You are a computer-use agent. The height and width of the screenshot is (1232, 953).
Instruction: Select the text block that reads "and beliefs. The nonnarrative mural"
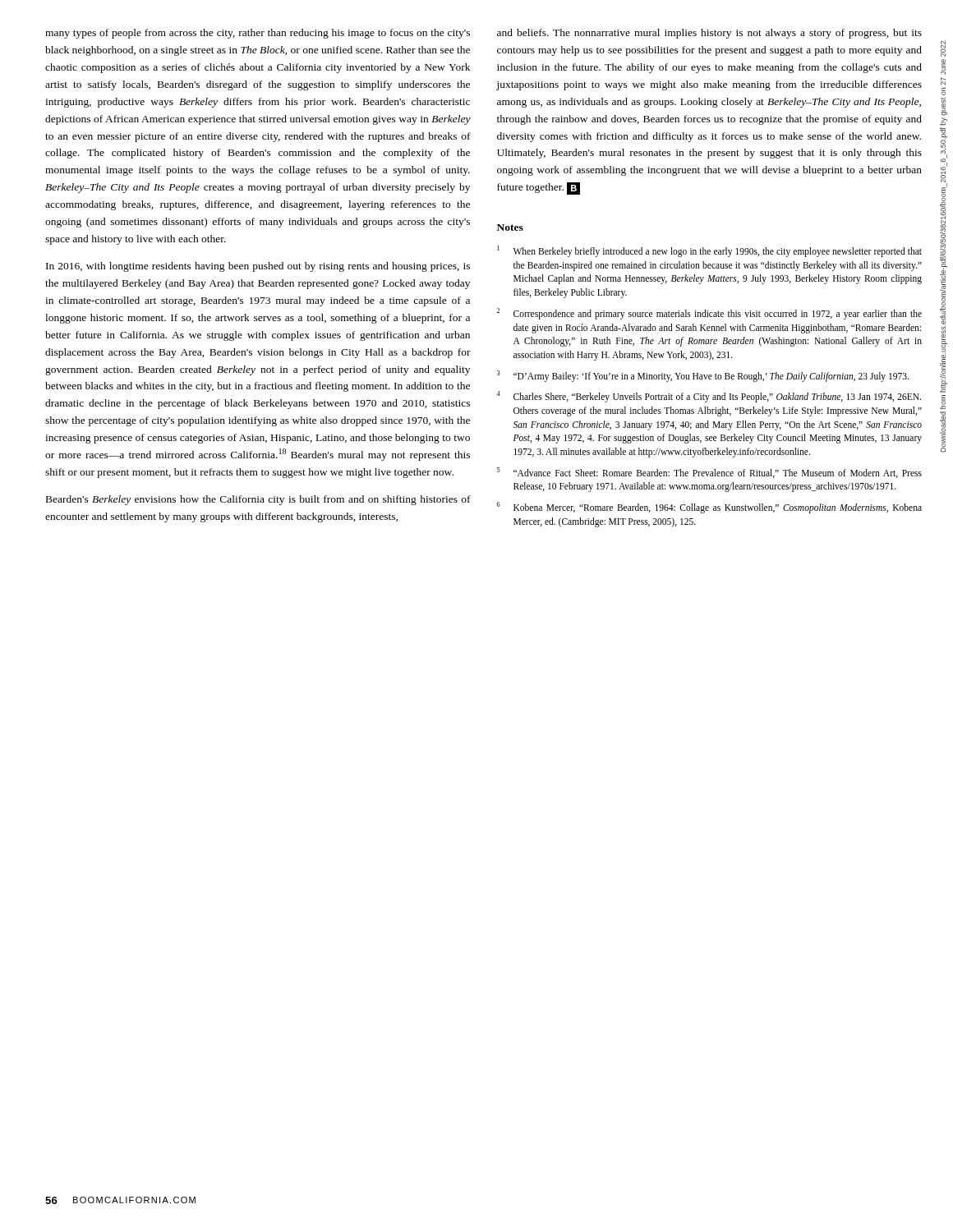tap(709, 111)
